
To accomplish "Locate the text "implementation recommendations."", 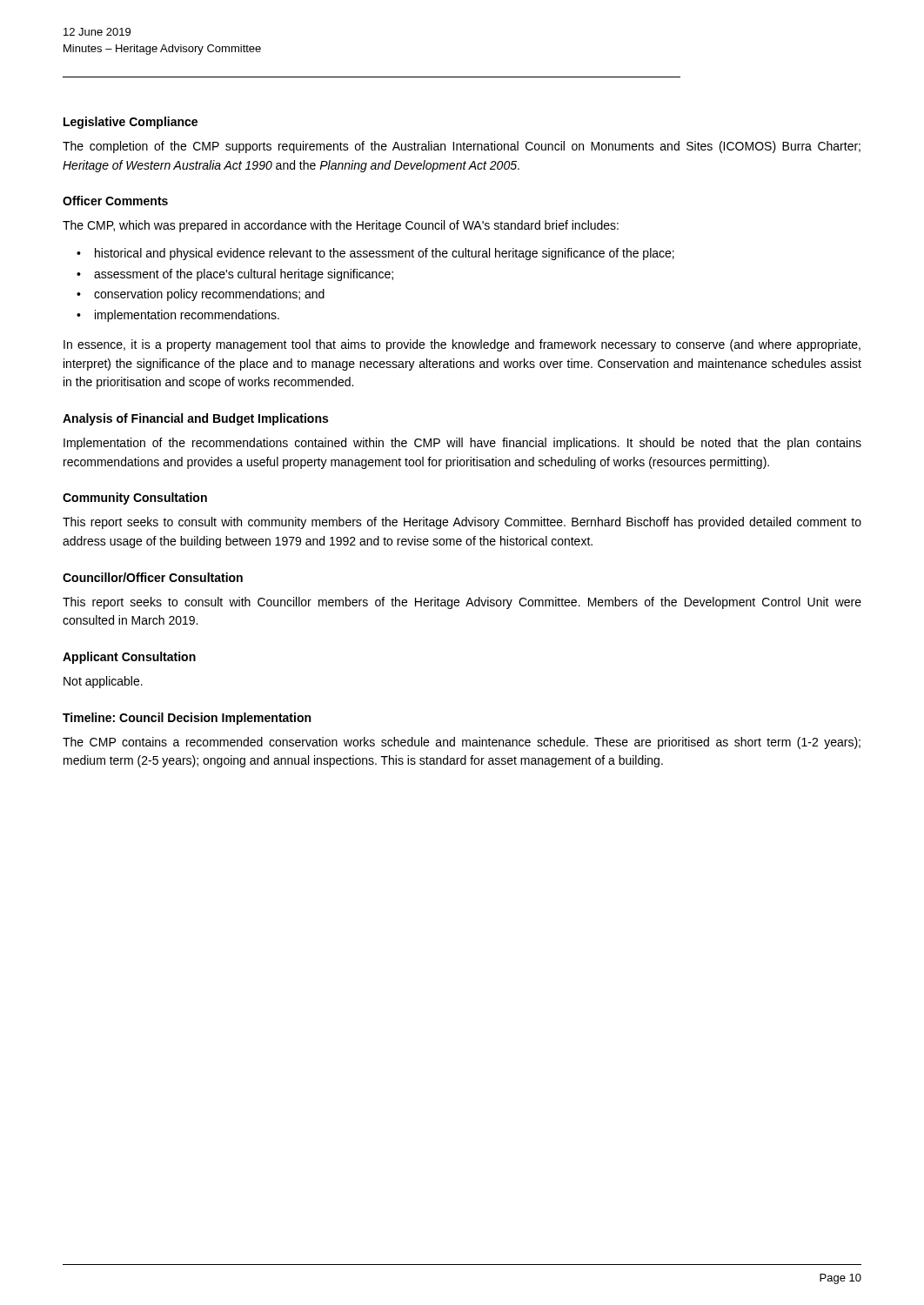I will (187, 315).
